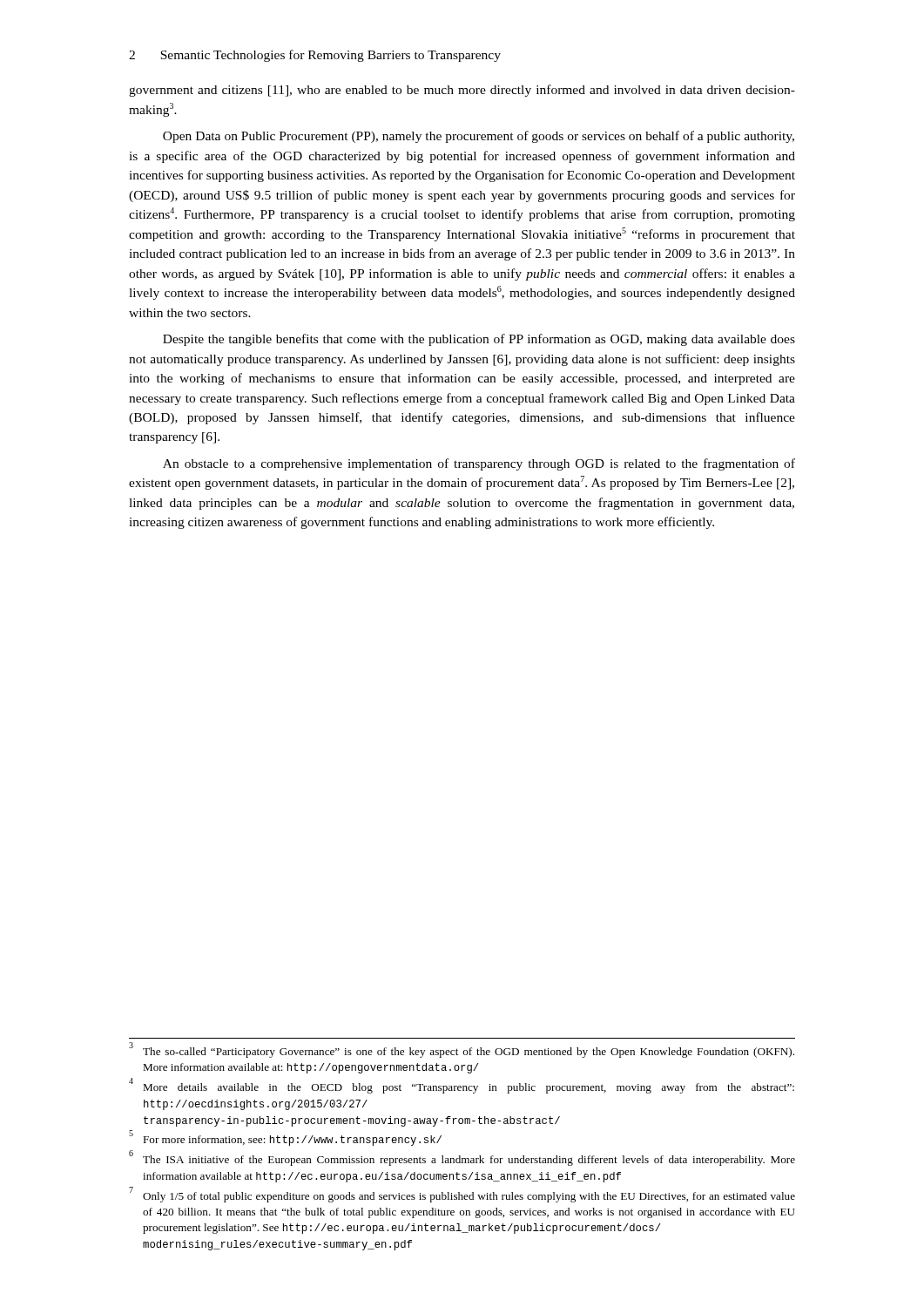Find the block on this page that starts "Despite the tangible benefits that come with the"
924x1307 pixels.
point(462,388)
